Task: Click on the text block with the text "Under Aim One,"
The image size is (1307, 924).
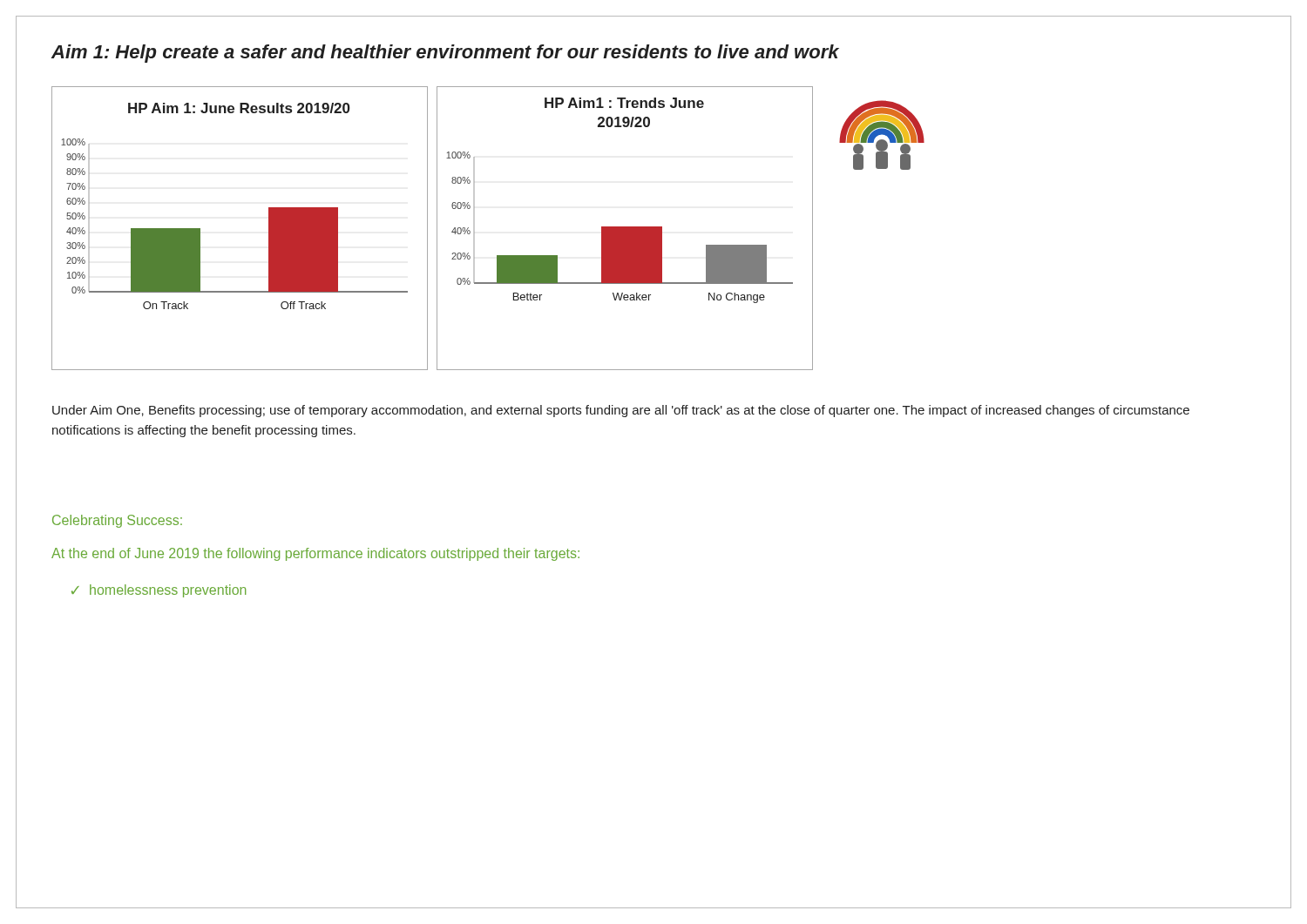Action: [621, 420]
